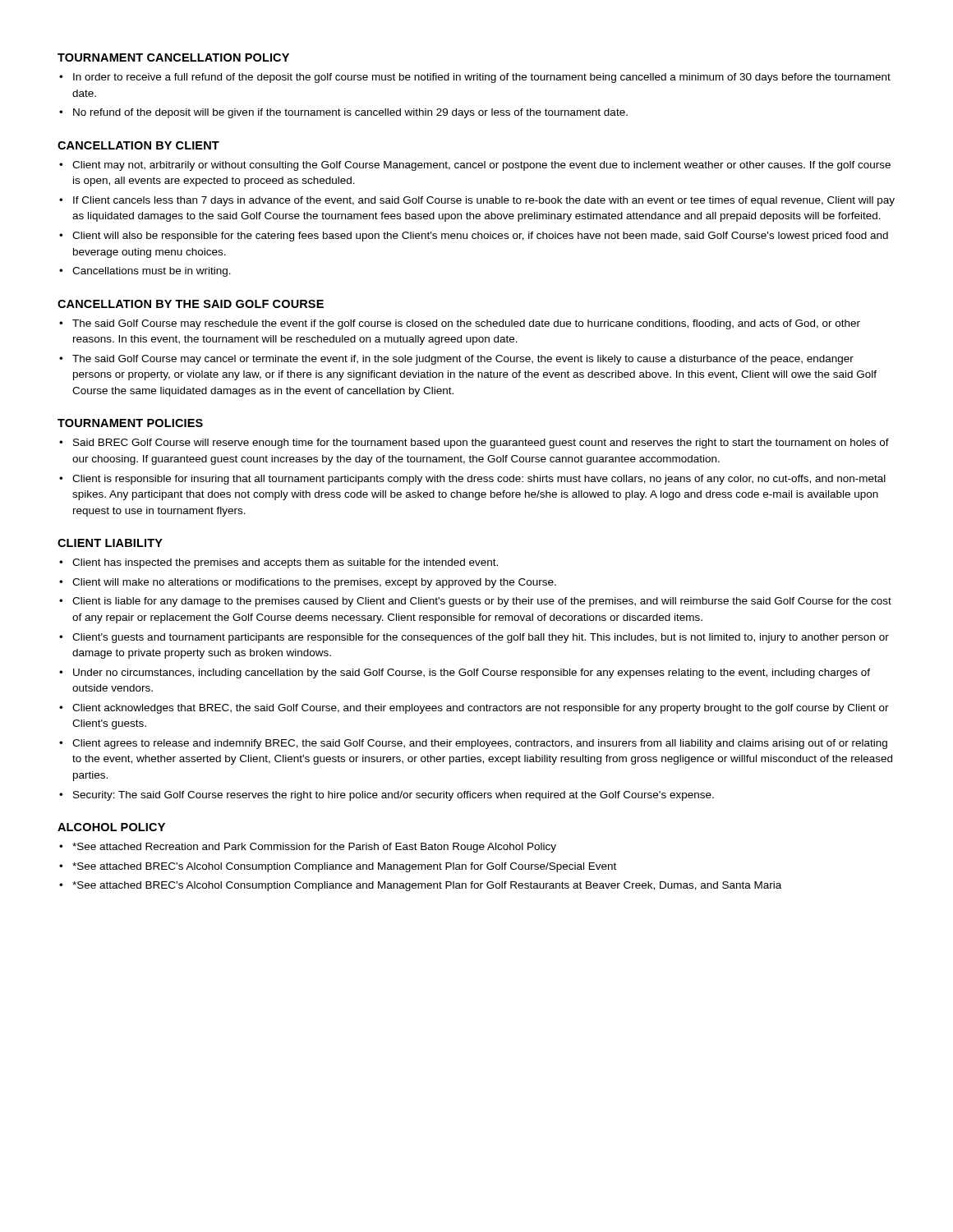Select the list item that says "*See attached Recreation and"
The image size is (953, 1232).
pos(314,847)
